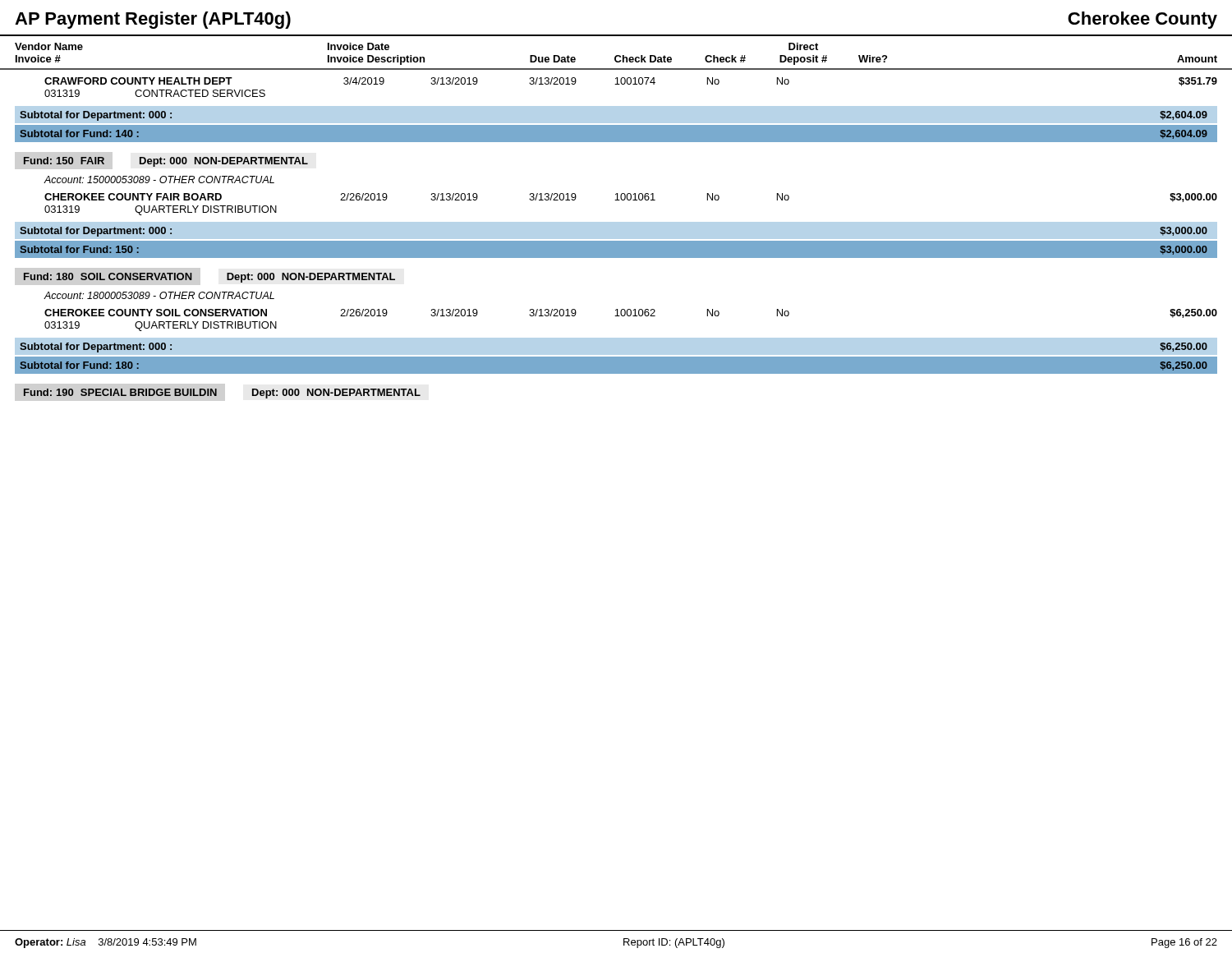The width and height of the screenshot is (1232, 953).
Task: Point to the text block starting "Fund: 150 FAIR"
Action: pyautogui.click(x=64, y=161)
